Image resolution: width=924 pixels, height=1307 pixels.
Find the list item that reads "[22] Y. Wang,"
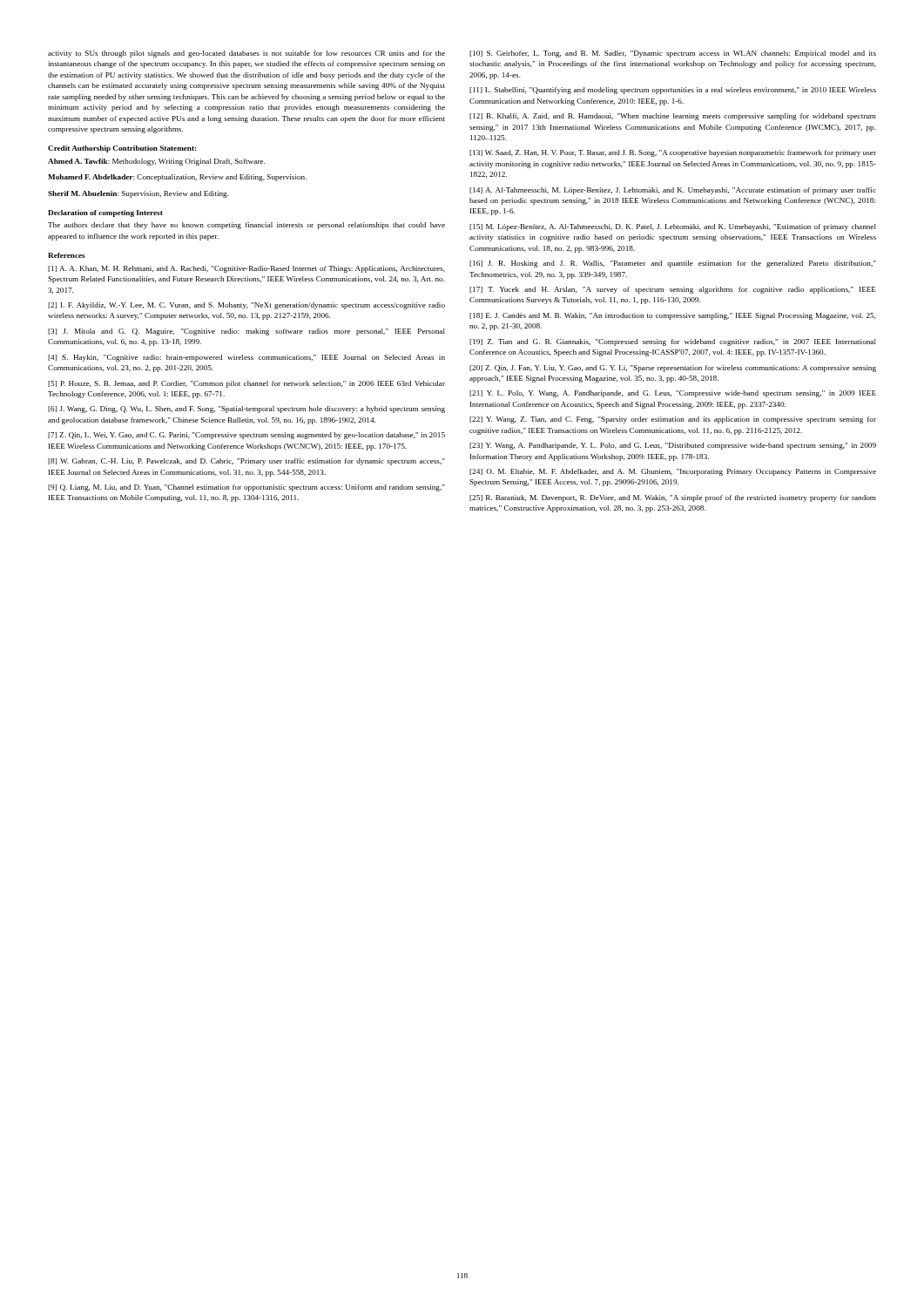click(673, 425)
